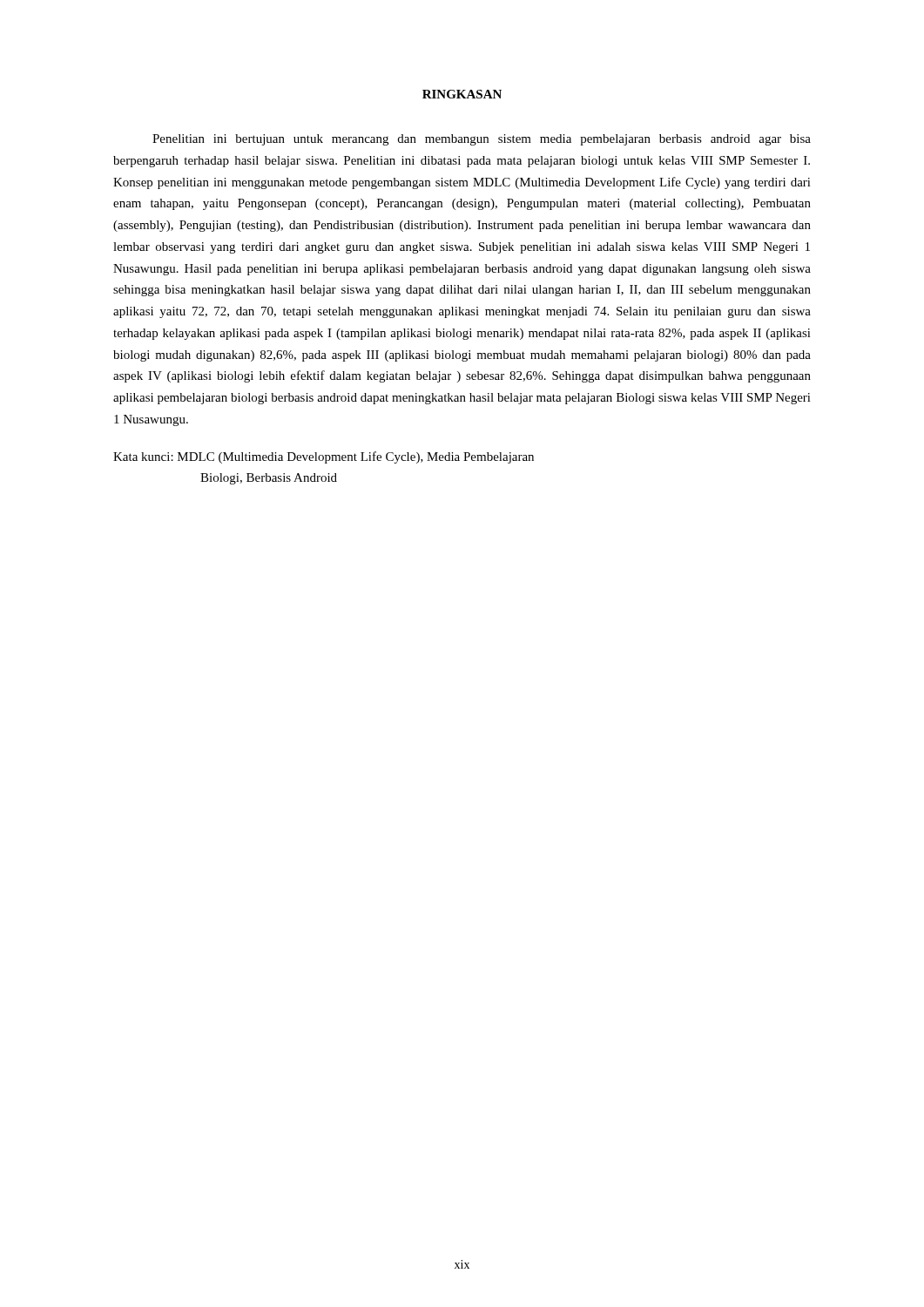Locate a section header
The image size is (924, 1307).
(x=462, y=94)
